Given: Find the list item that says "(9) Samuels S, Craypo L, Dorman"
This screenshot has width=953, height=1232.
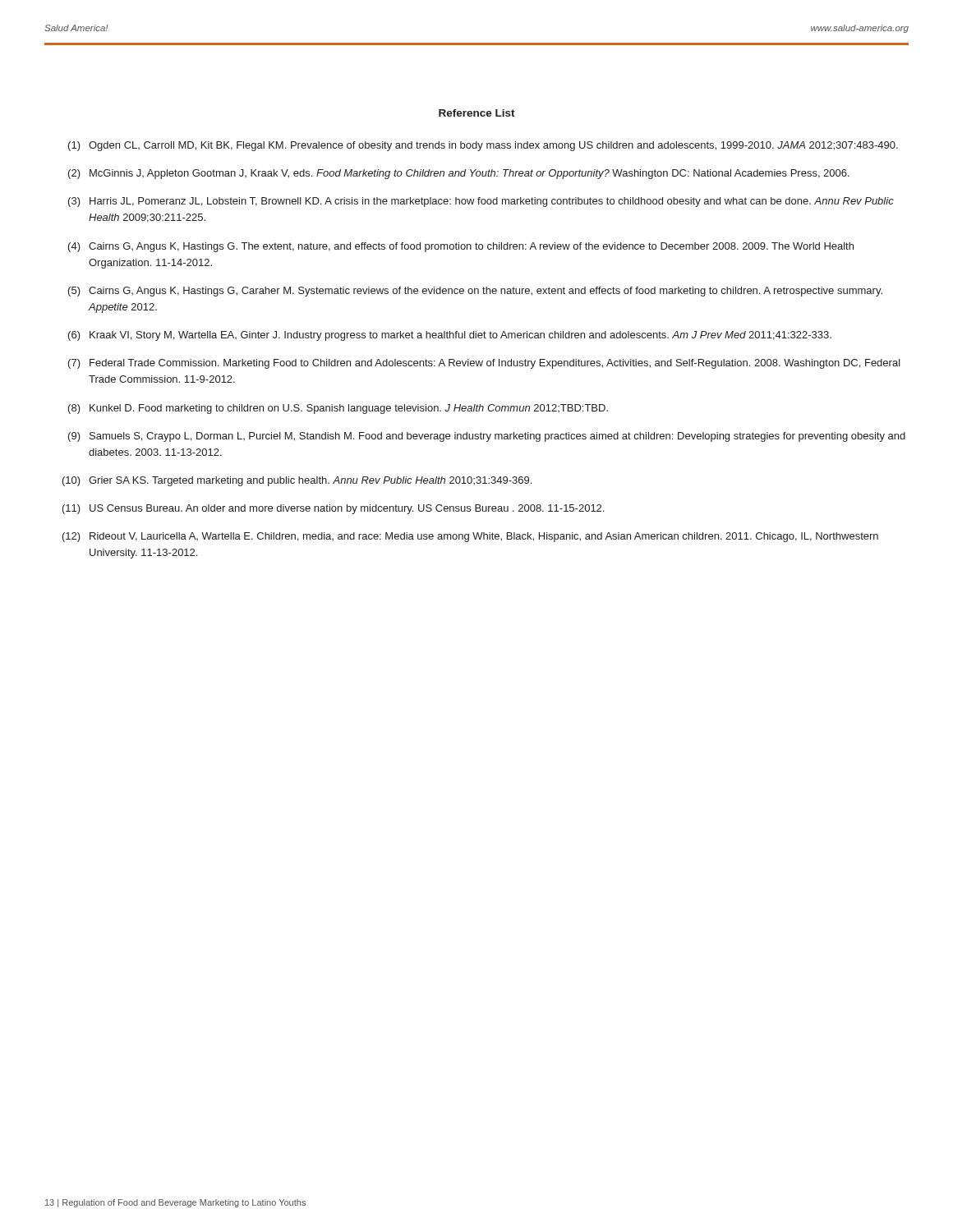Looking at the screenshot, I should (x=476, y=444).
